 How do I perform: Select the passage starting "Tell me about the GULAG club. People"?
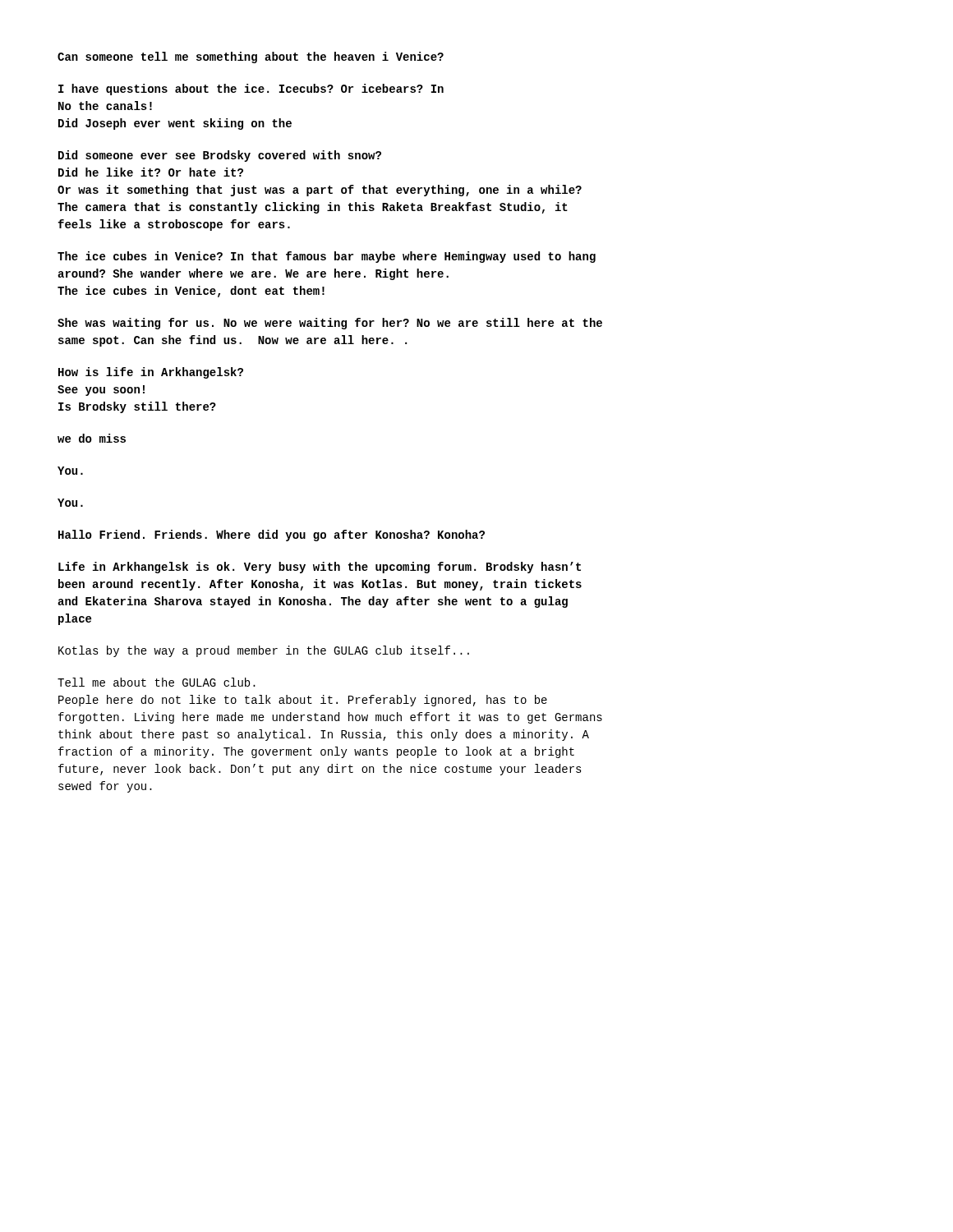pyautogui.click(x=330, y=735)
